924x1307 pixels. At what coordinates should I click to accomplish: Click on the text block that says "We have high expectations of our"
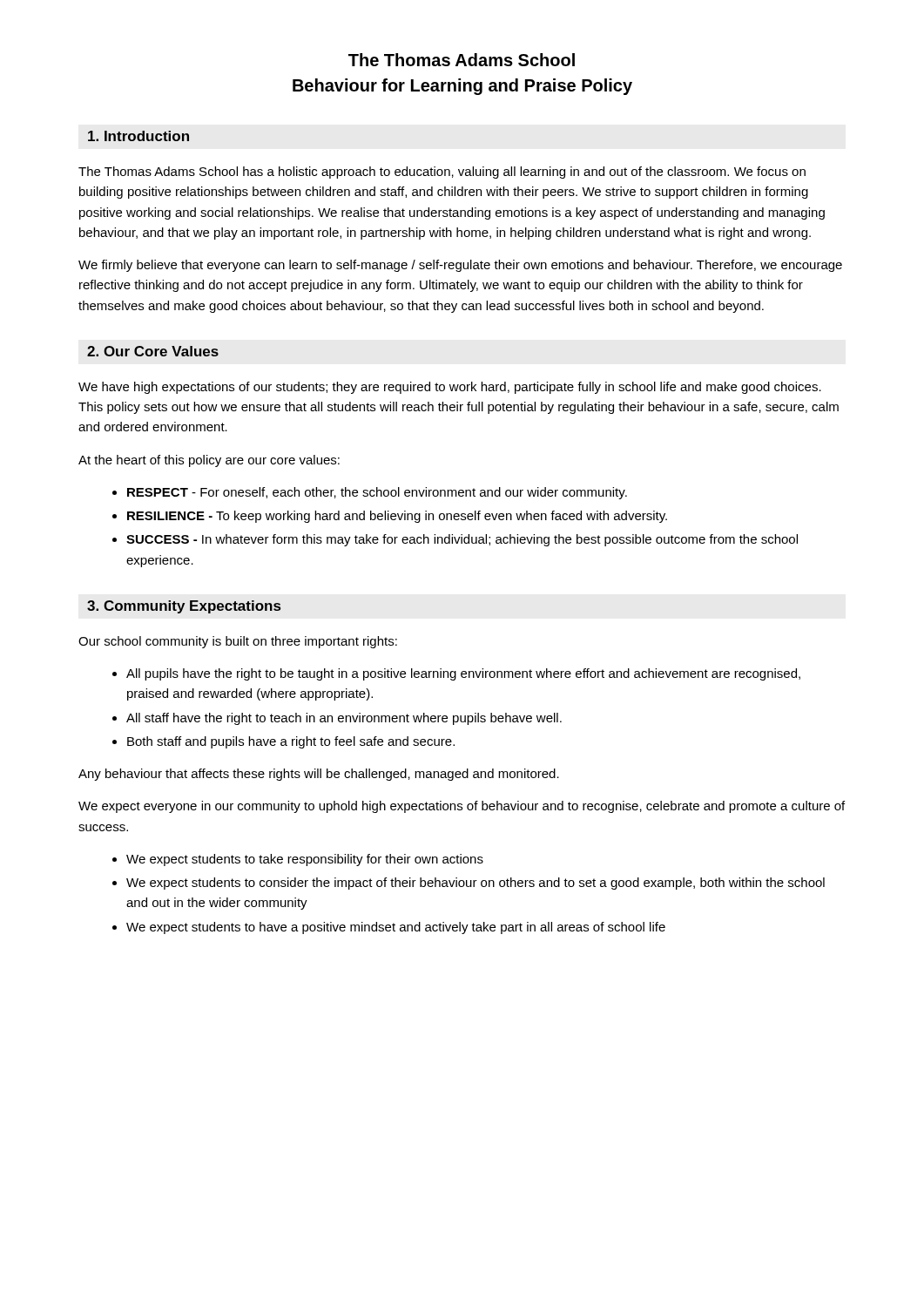click(459, 406)
